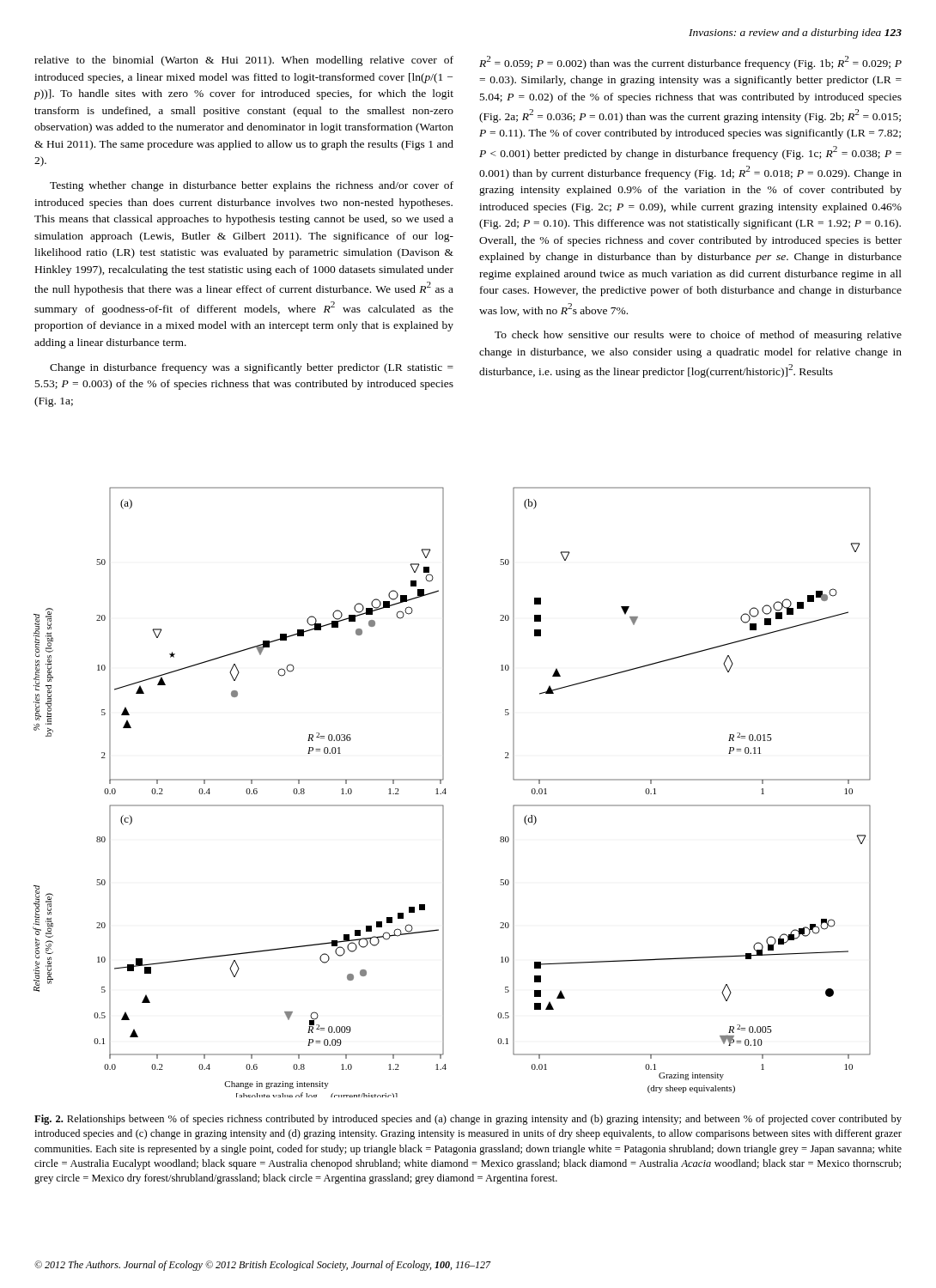Navigate to the passage starting "R2 = 0.059; P = 0.002) than was"
The image size is (936, 1288).
[x=690, y=216]
